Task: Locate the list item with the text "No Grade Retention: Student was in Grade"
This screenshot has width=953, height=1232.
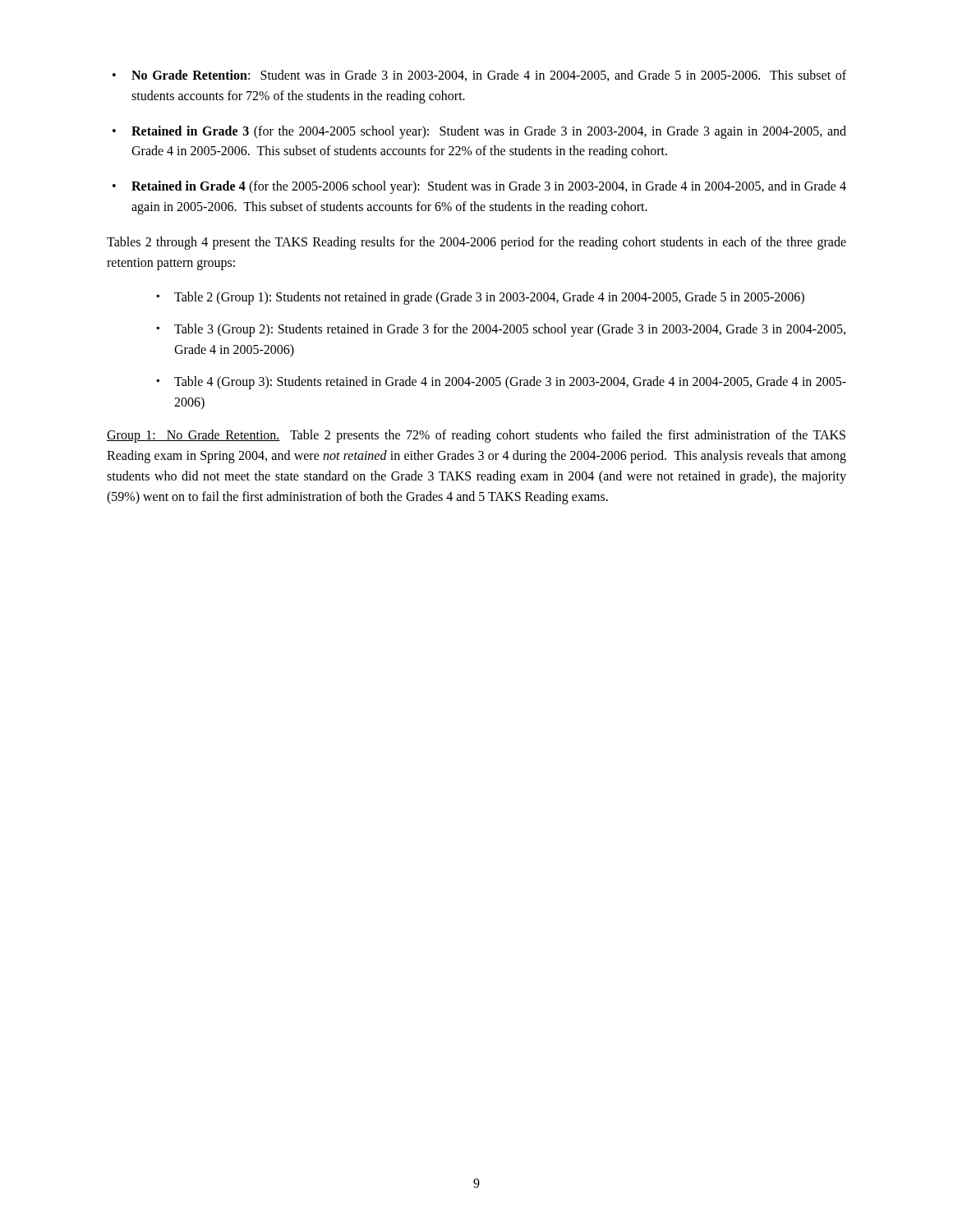Action: 476,86
